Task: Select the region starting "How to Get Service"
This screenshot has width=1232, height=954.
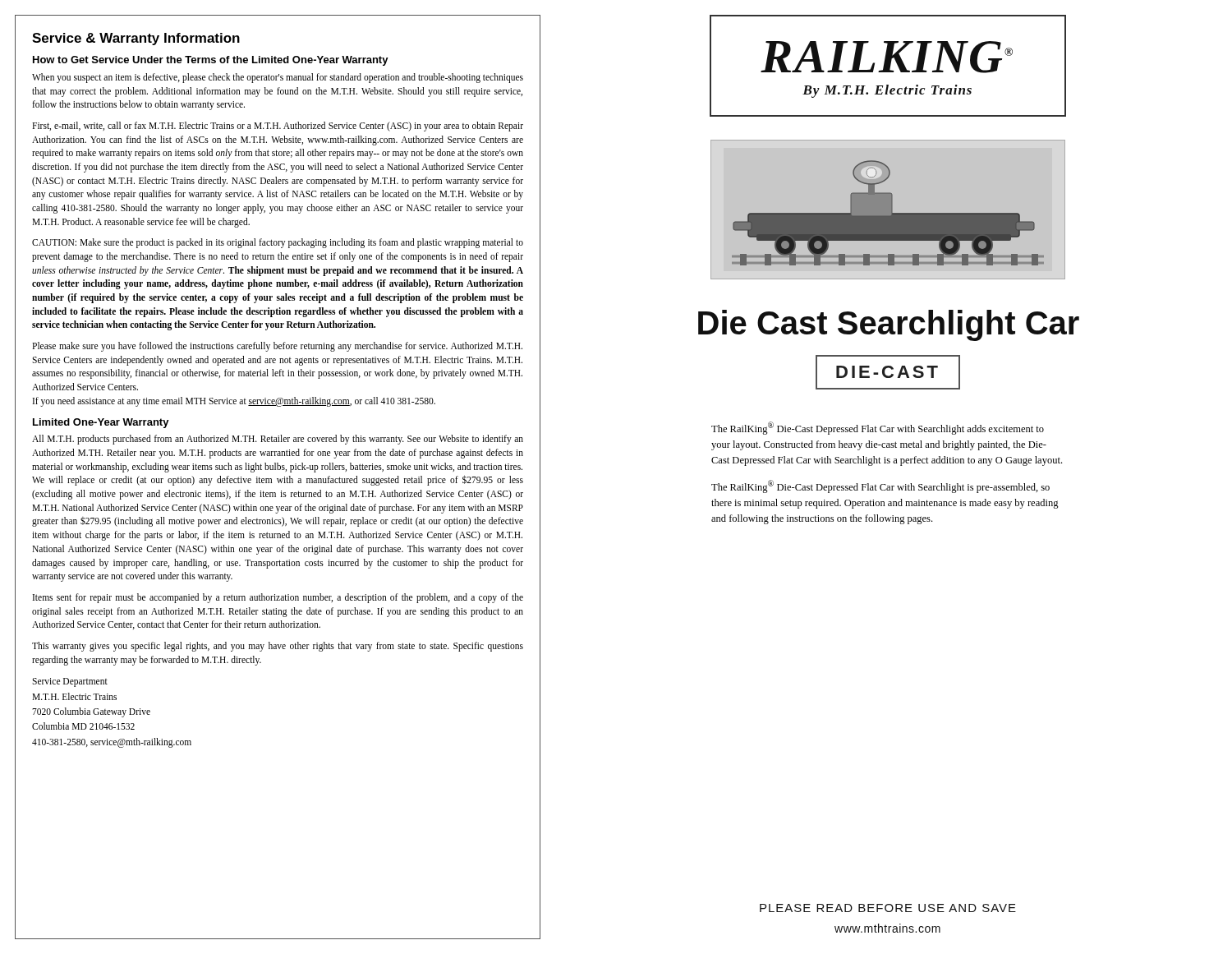Action: pyautogui.click(x=278, y=60)
